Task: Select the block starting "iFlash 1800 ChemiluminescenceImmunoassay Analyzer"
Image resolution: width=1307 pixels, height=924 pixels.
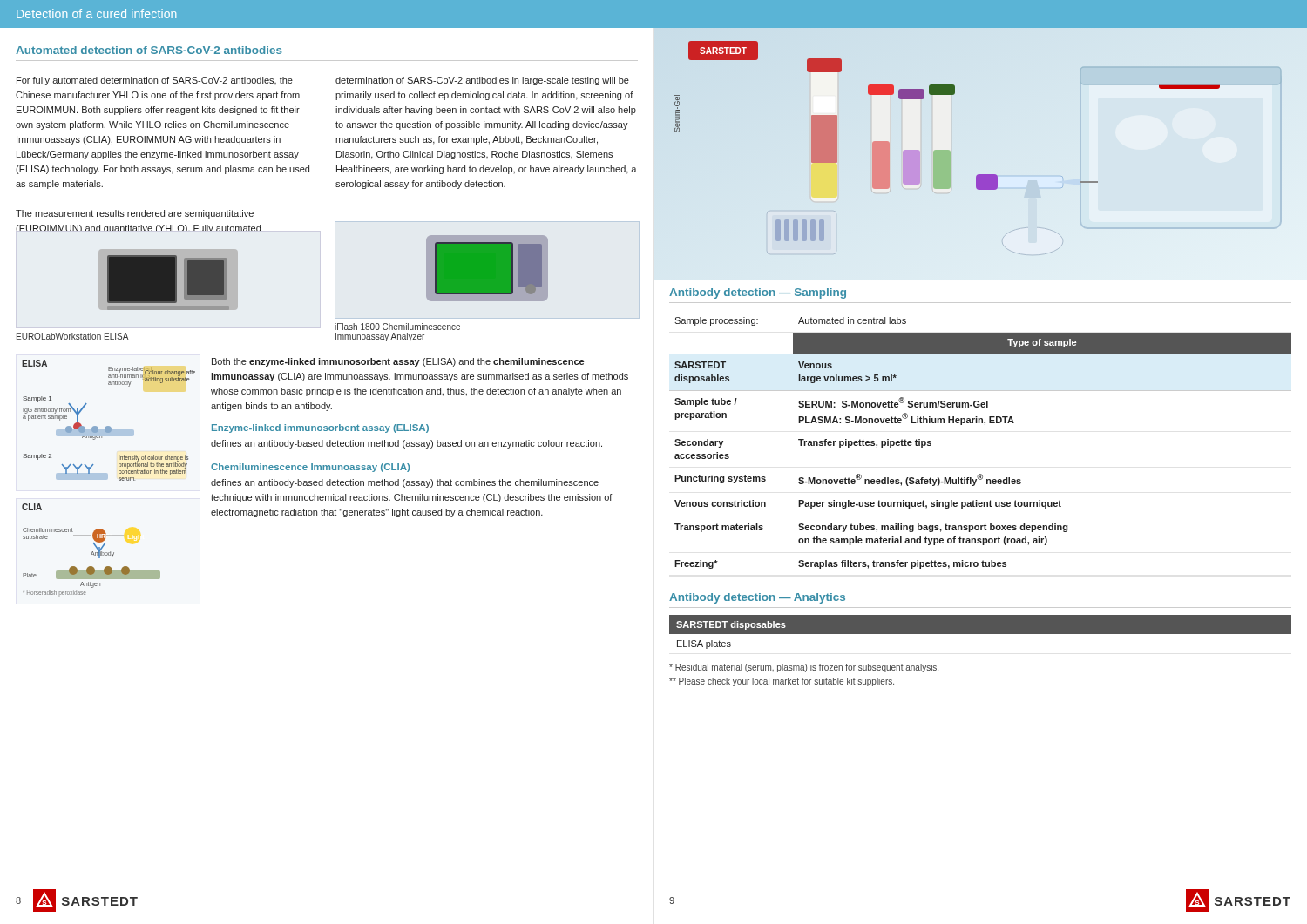Action: (398, 332)
